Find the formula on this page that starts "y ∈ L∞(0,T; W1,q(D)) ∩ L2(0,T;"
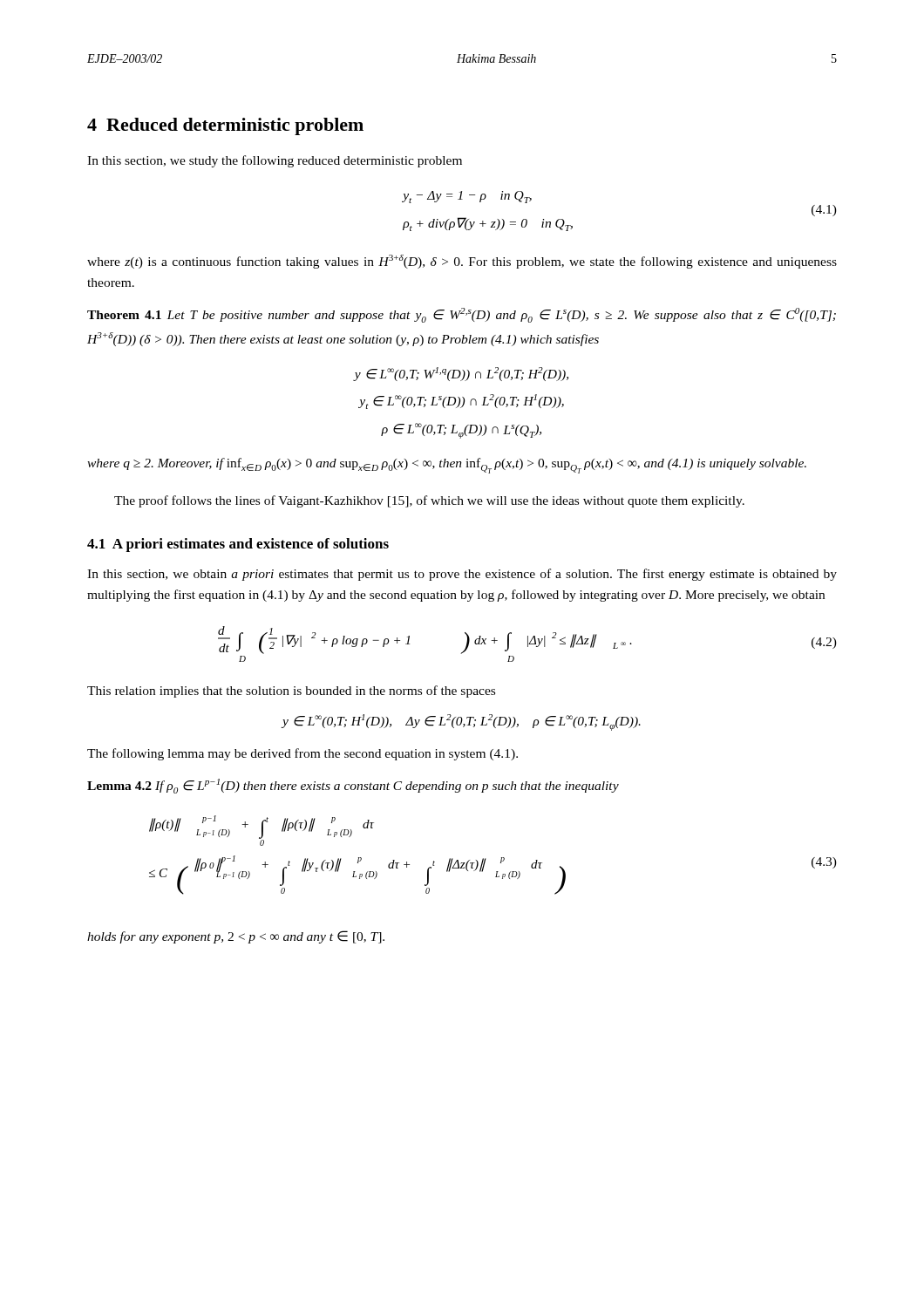The height and width of the screenshot is (1308, 924). coord(462,402)
